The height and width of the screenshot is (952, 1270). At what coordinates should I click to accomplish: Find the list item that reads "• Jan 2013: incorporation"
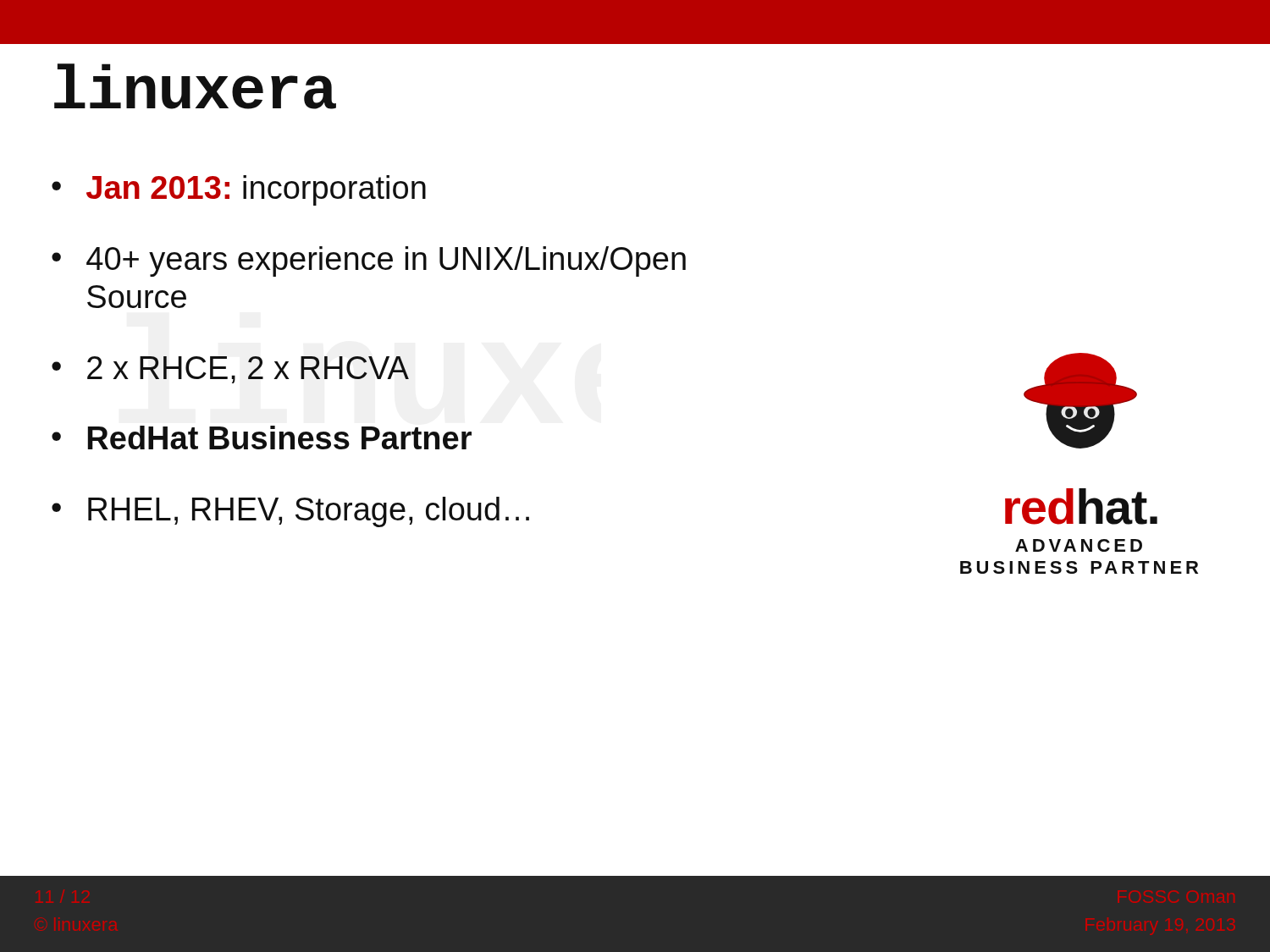(x=239, y=189)
